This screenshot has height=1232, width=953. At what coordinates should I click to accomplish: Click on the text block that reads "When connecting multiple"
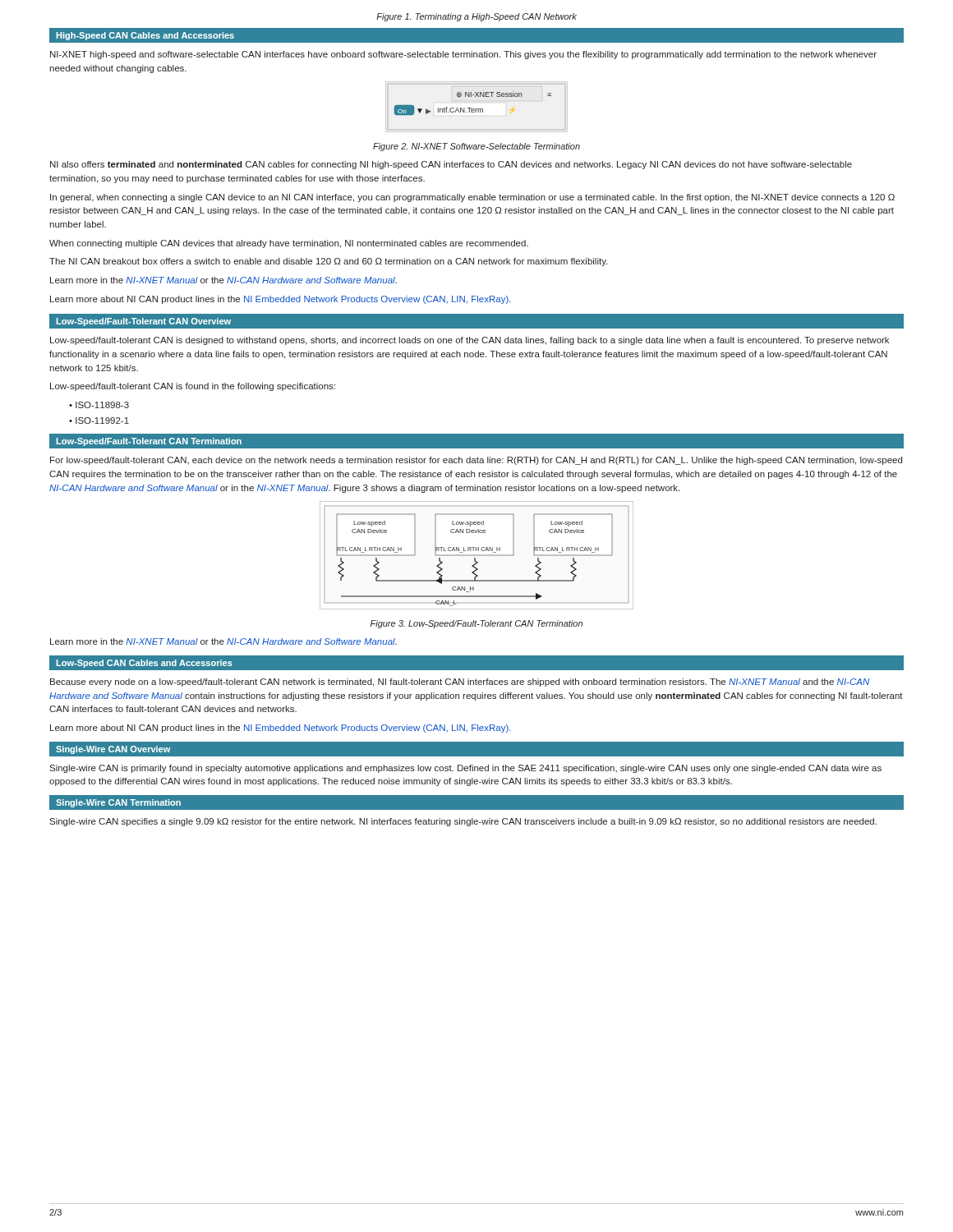point(289,243)
